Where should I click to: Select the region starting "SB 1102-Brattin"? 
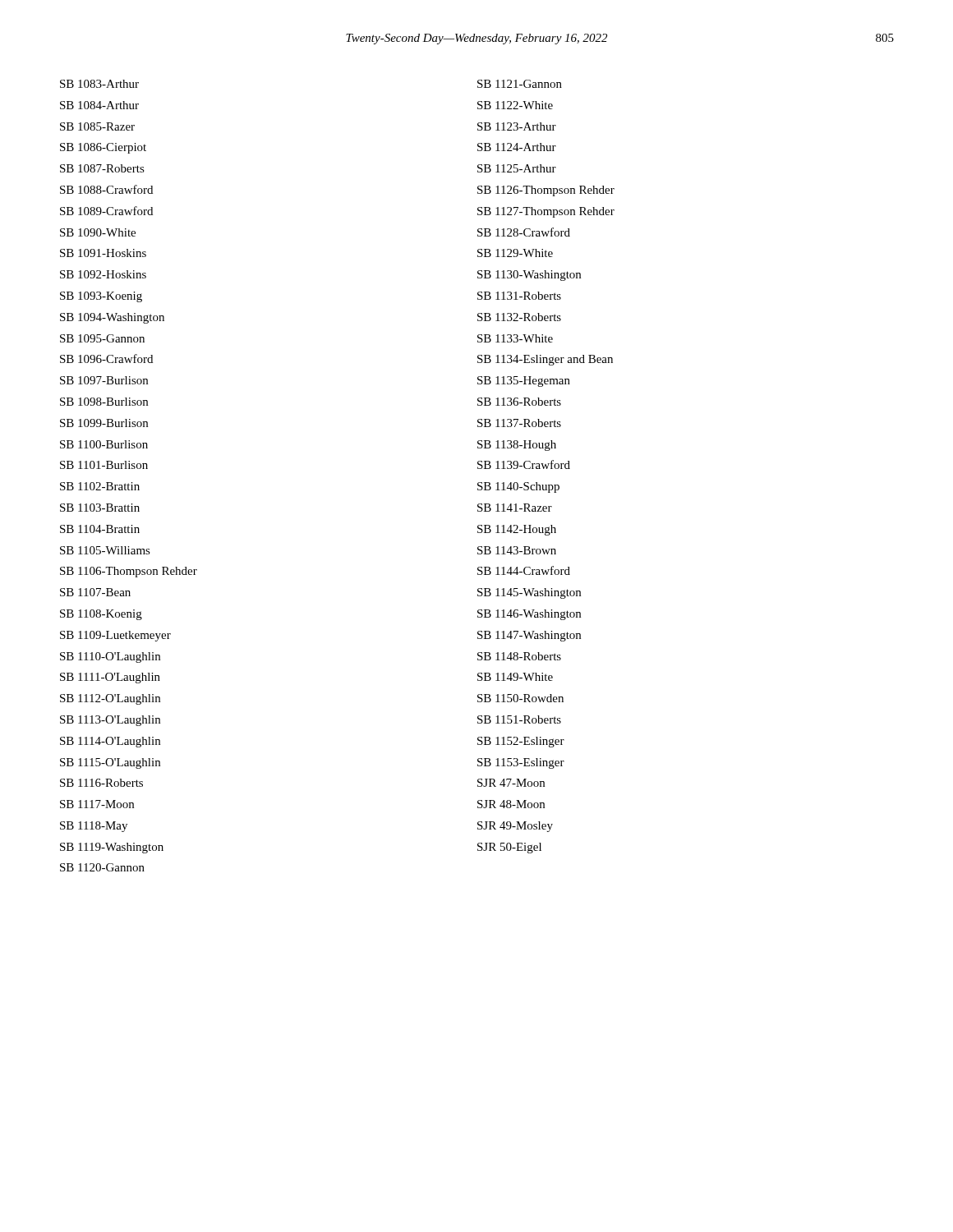point(99,486)
